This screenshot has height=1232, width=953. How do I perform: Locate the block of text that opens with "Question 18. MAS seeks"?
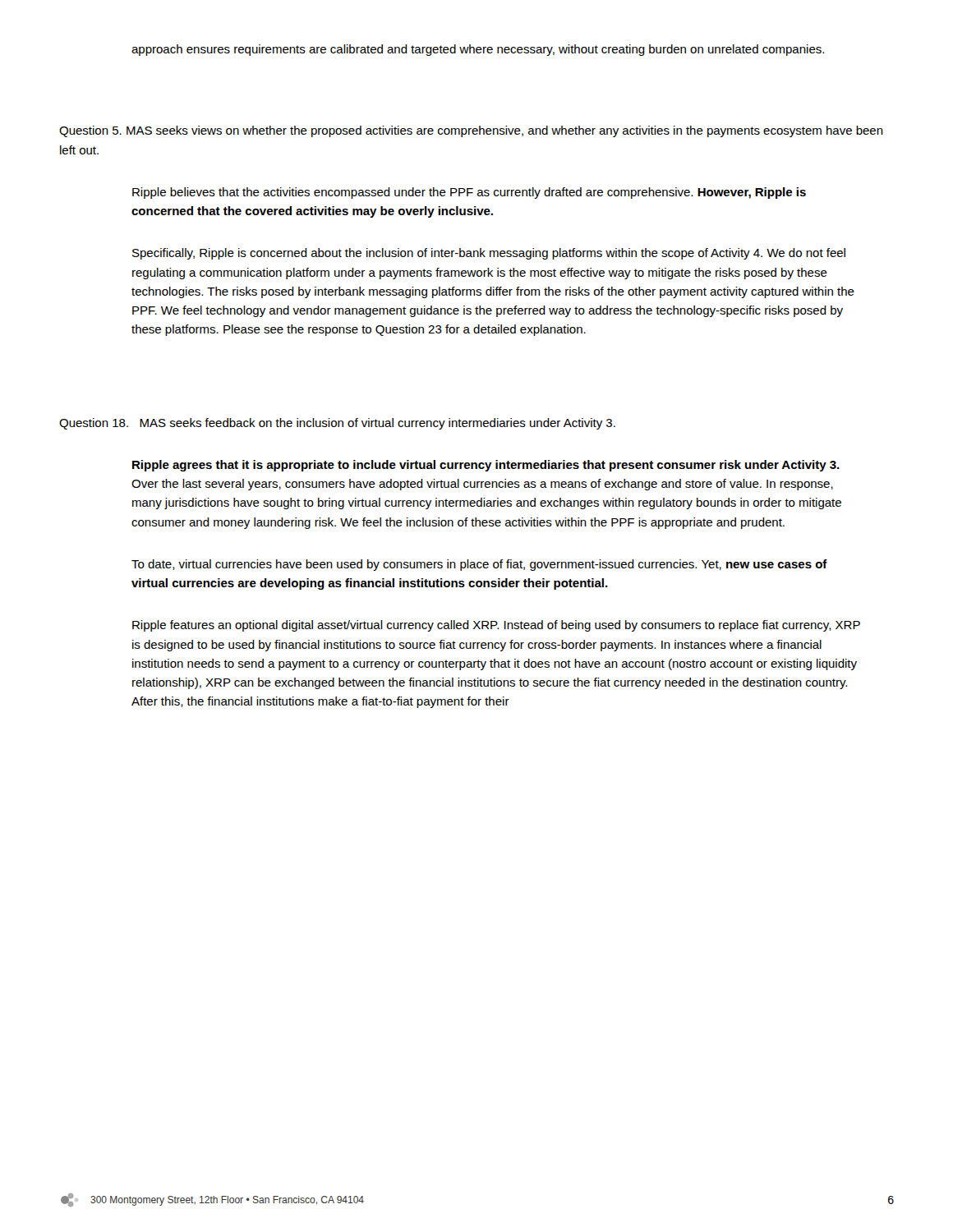[x=338, y=422]
